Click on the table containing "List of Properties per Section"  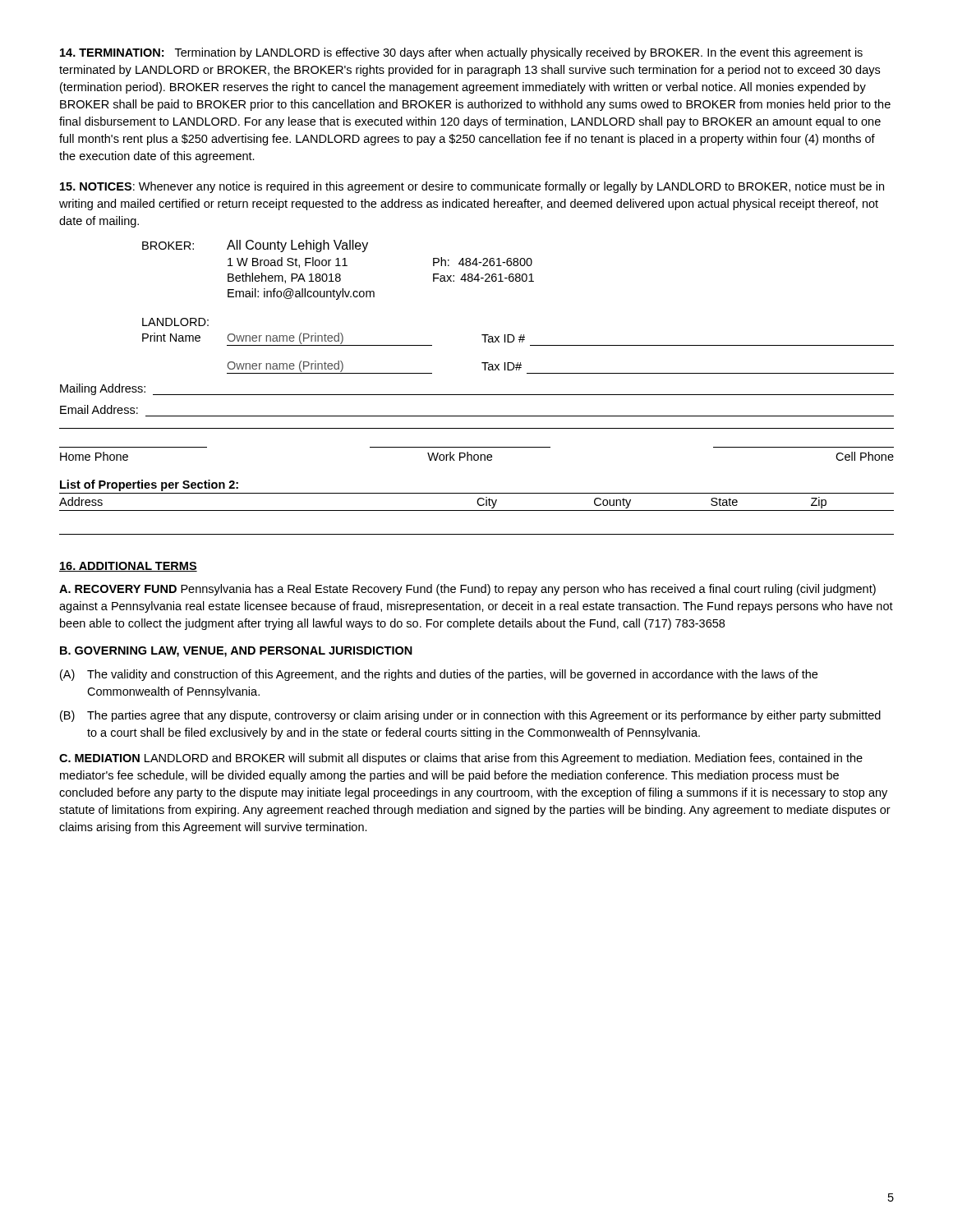[476, 505]
